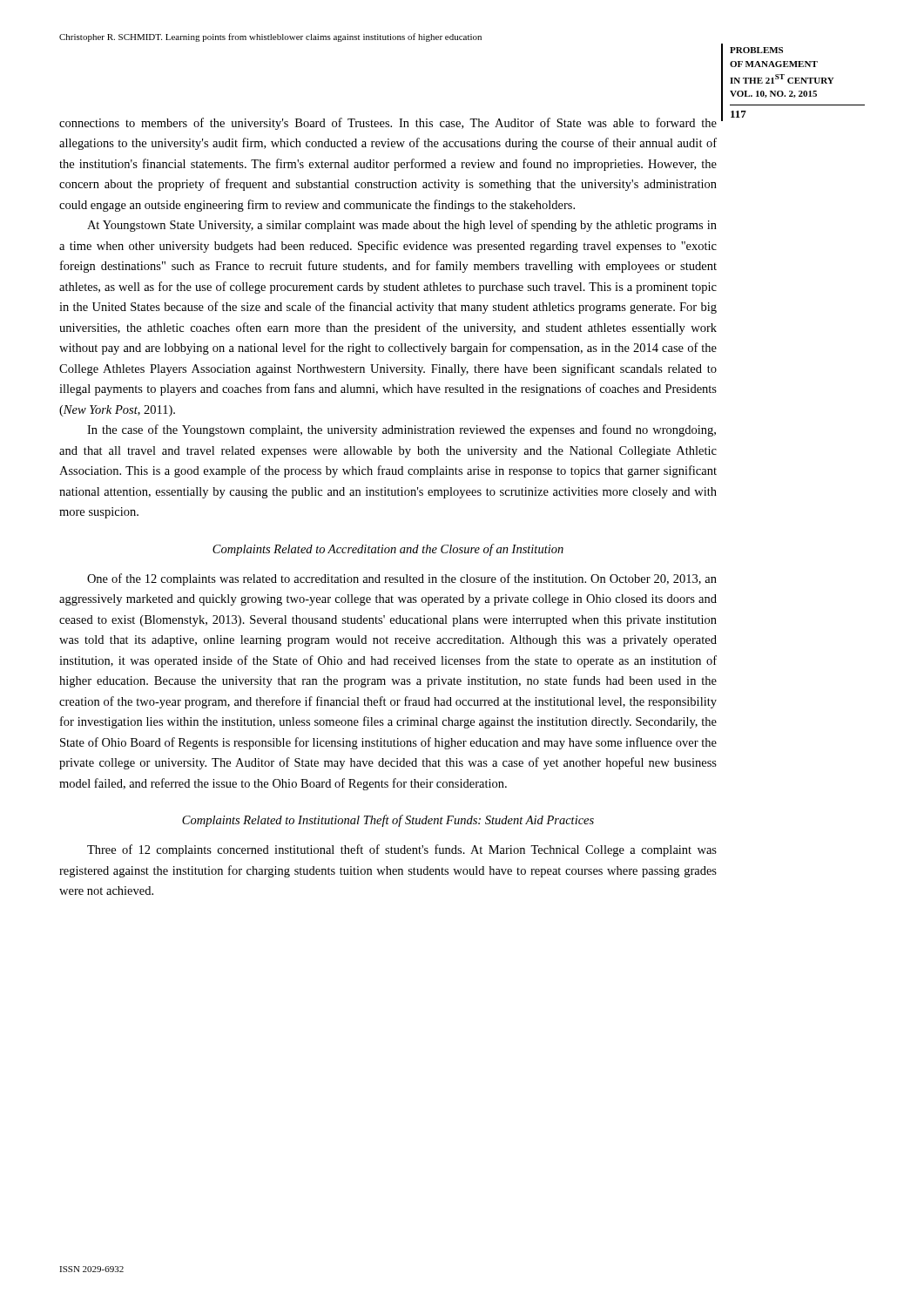Find the text block starting "At Youngstown State University,"
924x1307 pixels.
pyautogui.click(x=388, y=318)
